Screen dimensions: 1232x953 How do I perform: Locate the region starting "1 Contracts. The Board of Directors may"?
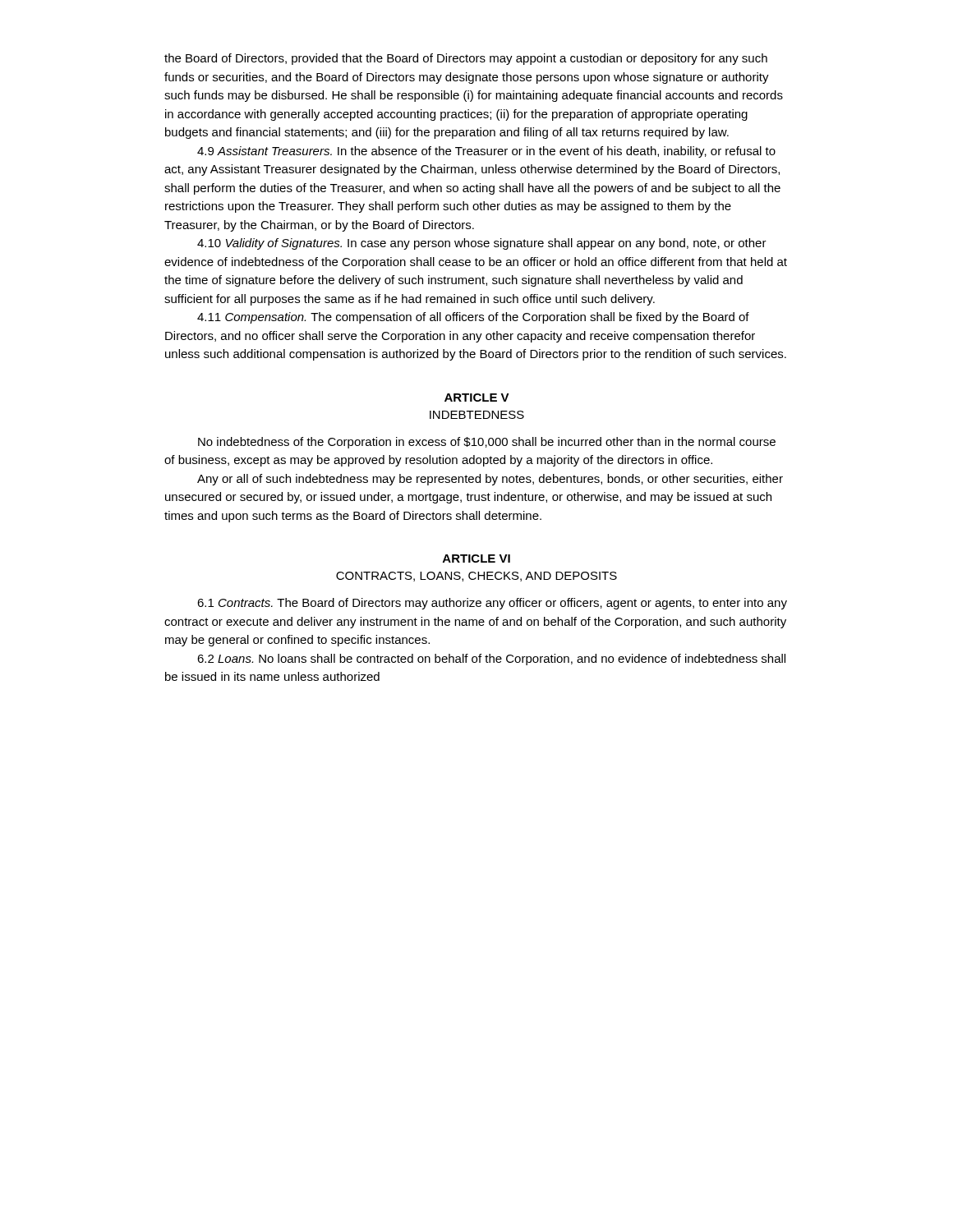[x=476, y=621]
